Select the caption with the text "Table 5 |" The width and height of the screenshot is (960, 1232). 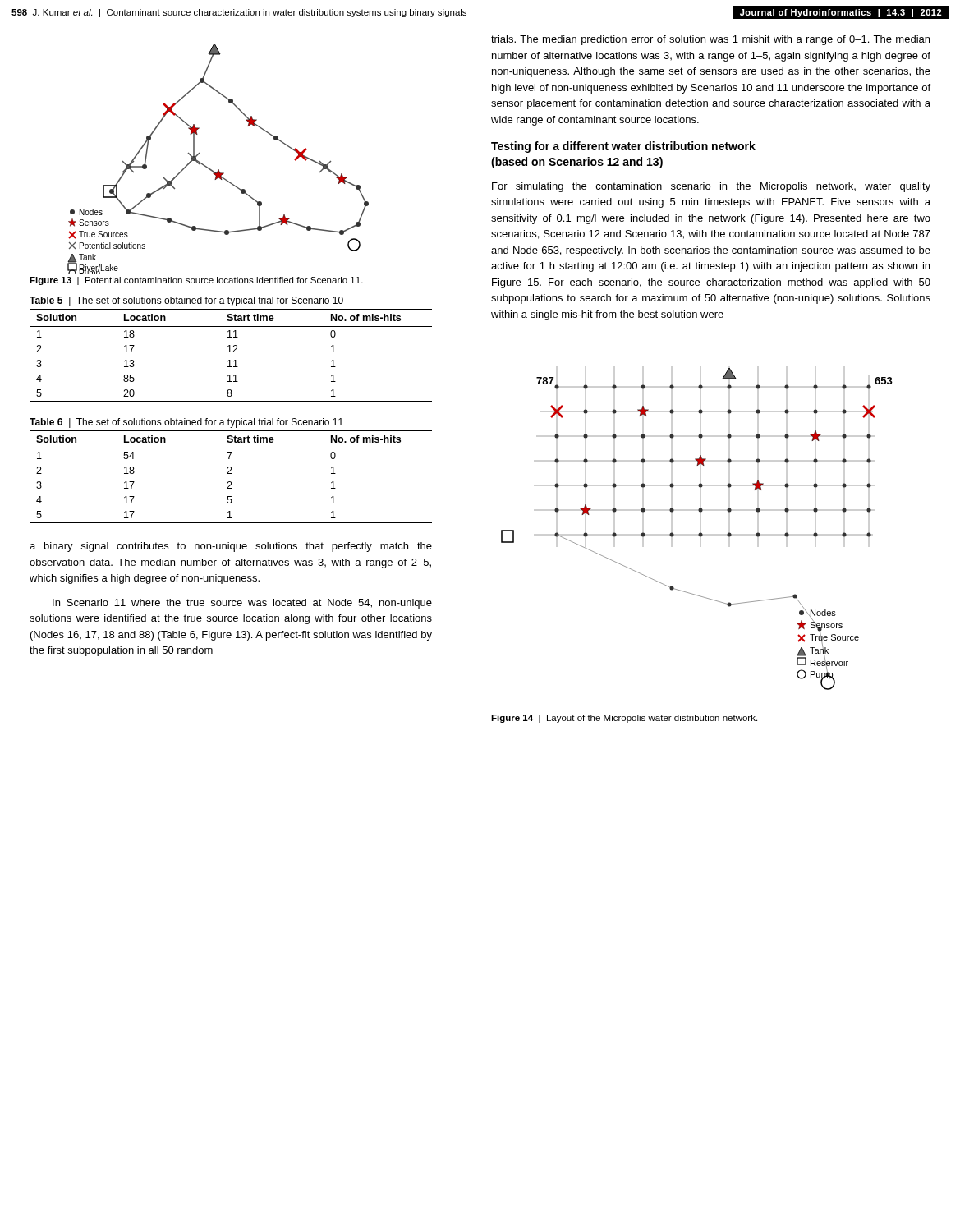pyautogui.click(x=187, y=301)
